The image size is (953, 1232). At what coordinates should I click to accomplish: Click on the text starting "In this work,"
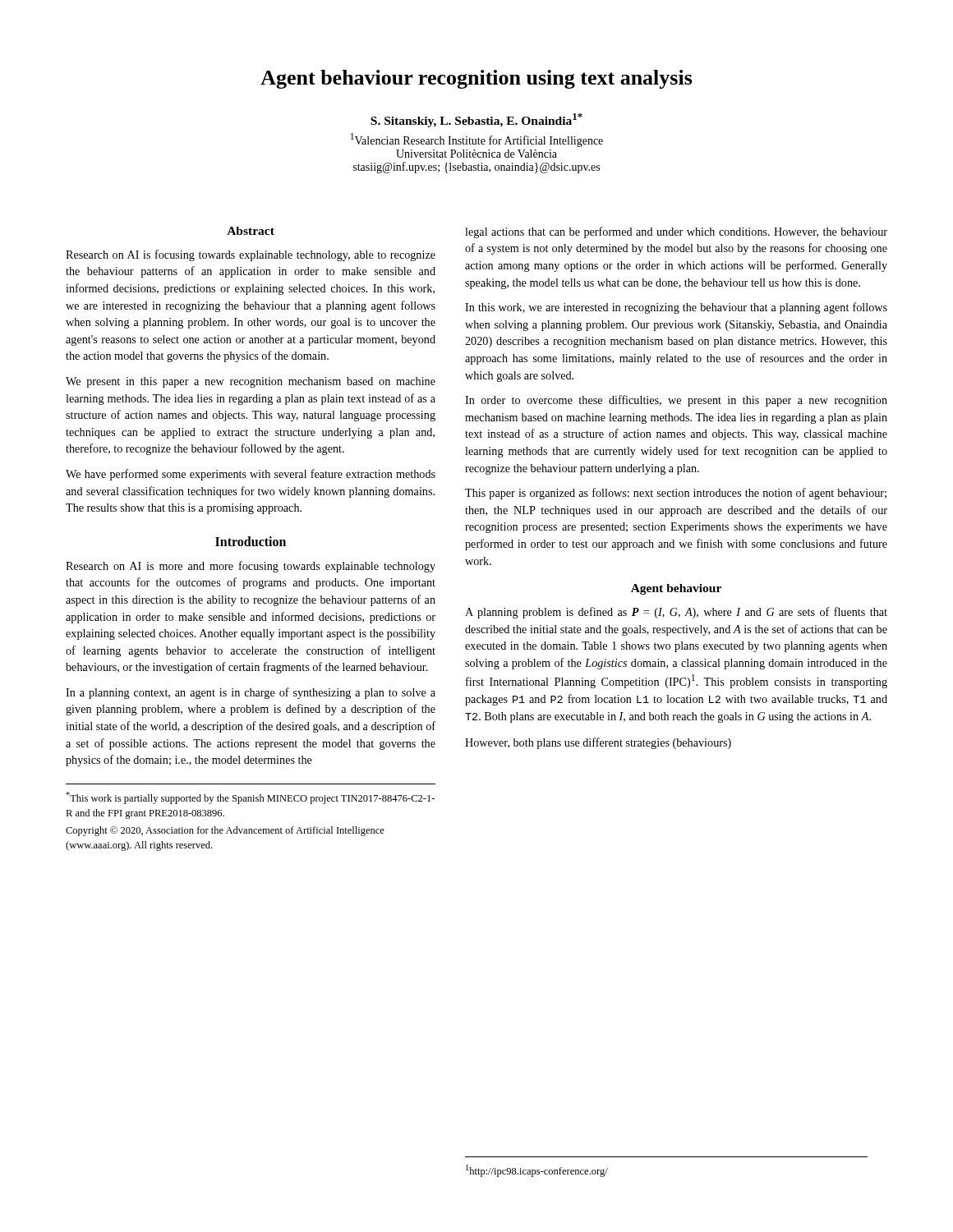[676, 341]
